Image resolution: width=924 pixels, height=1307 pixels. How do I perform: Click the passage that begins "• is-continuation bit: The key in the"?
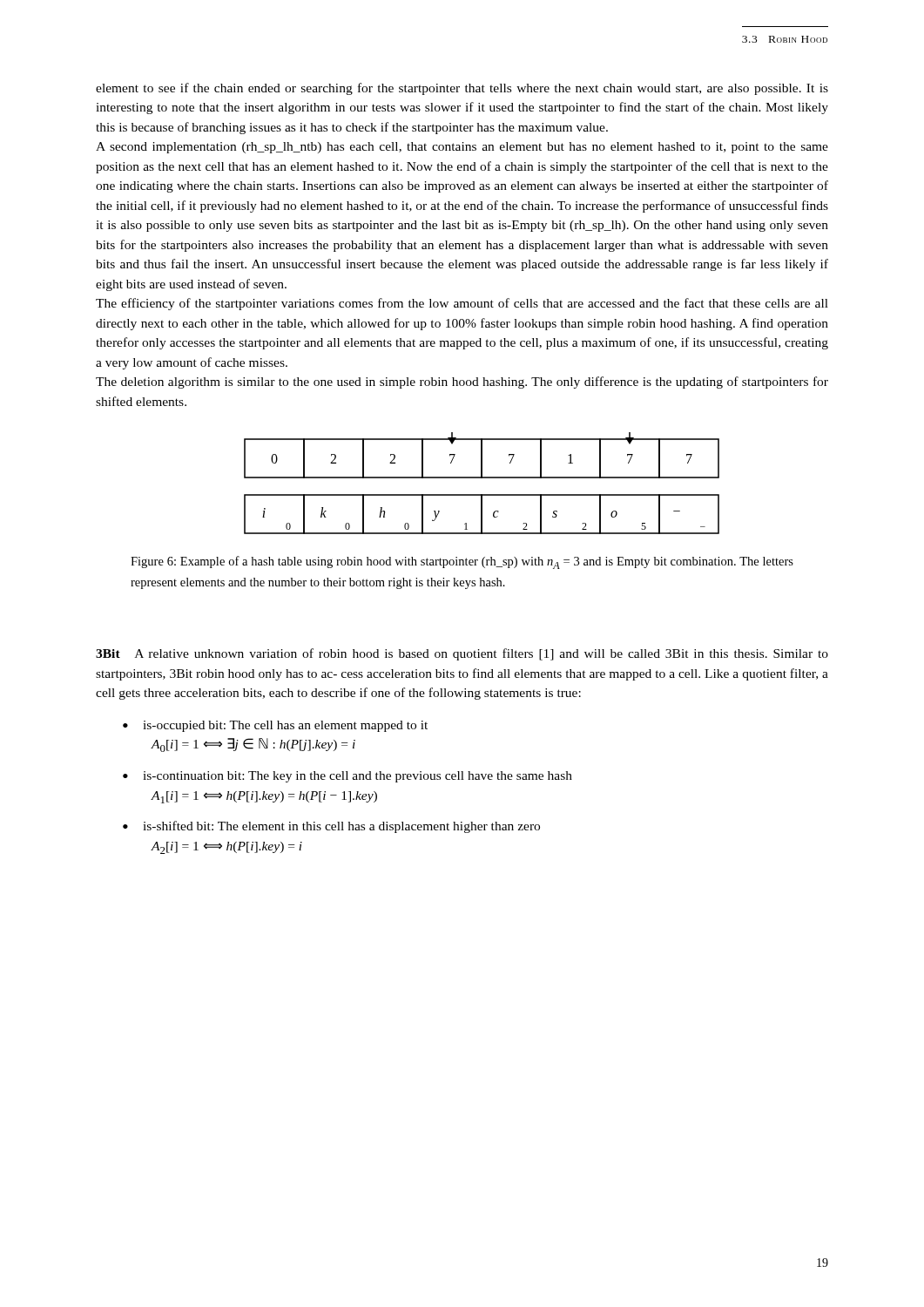(x=347, y=787)
